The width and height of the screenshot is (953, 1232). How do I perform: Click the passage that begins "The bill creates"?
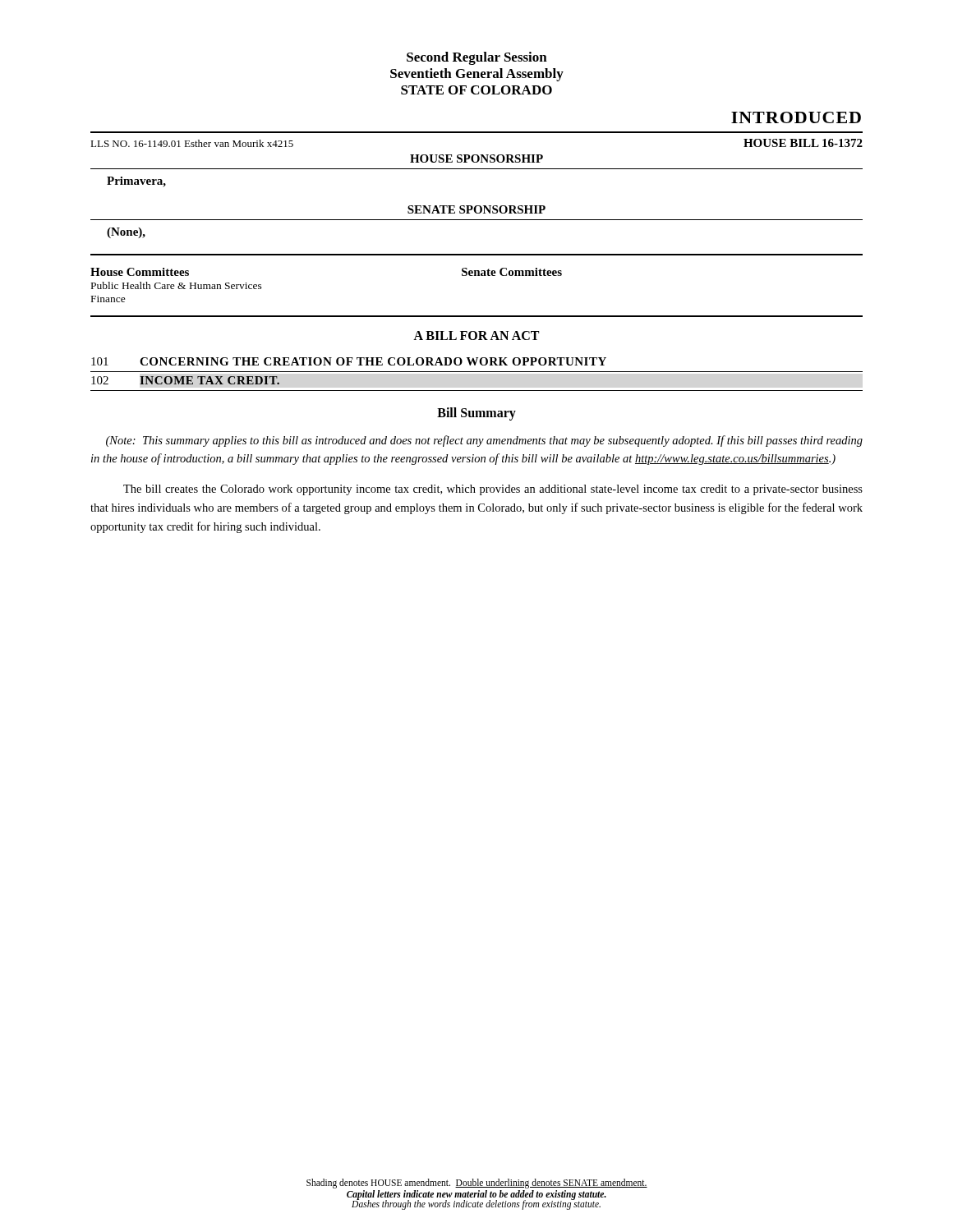click(476, 507)
